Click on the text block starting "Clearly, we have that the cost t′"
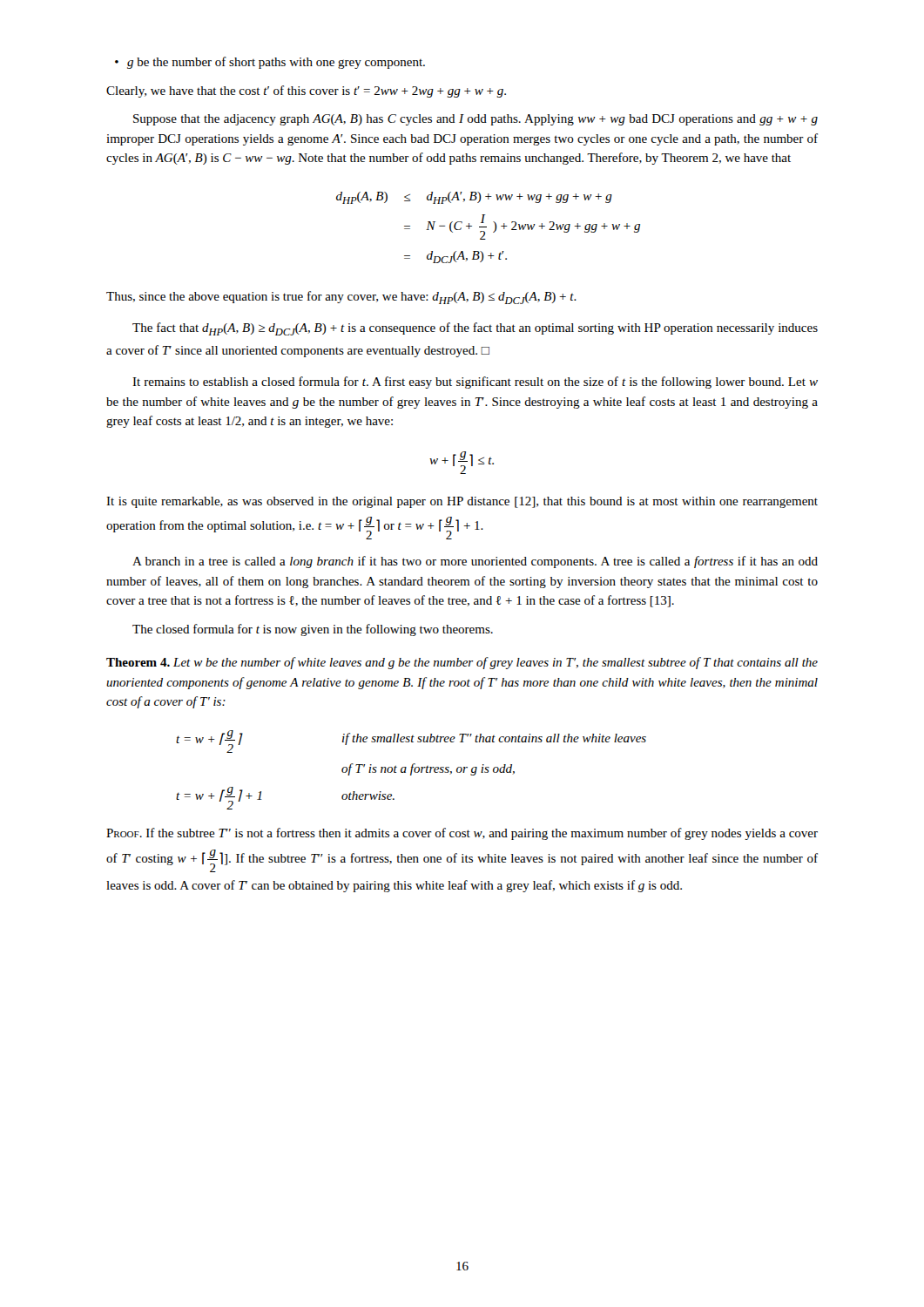 [462, 90]
